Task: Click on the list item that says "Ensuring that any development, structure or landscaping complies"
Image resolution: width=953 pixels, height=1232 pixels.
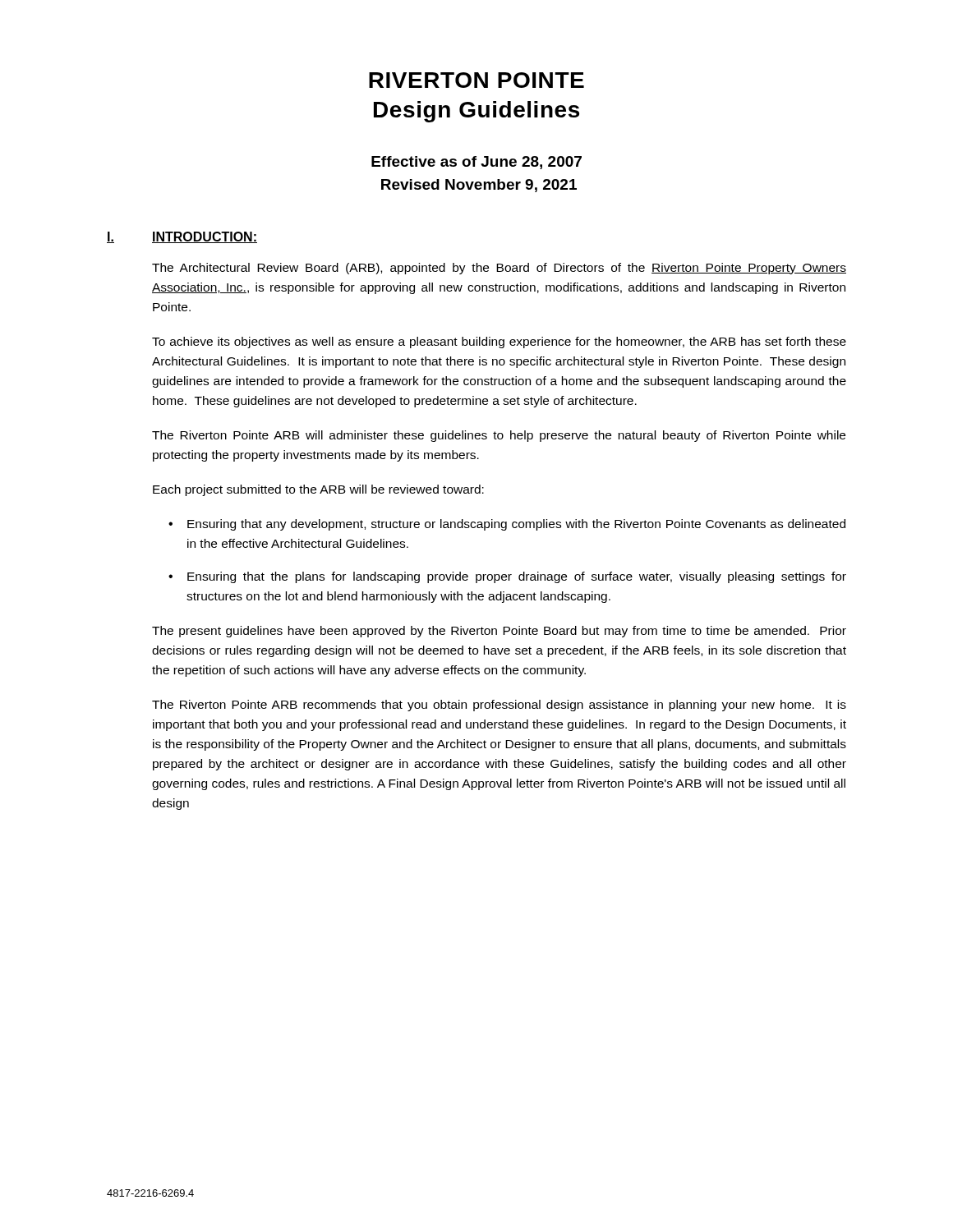Action: click(x=516, y=533)
